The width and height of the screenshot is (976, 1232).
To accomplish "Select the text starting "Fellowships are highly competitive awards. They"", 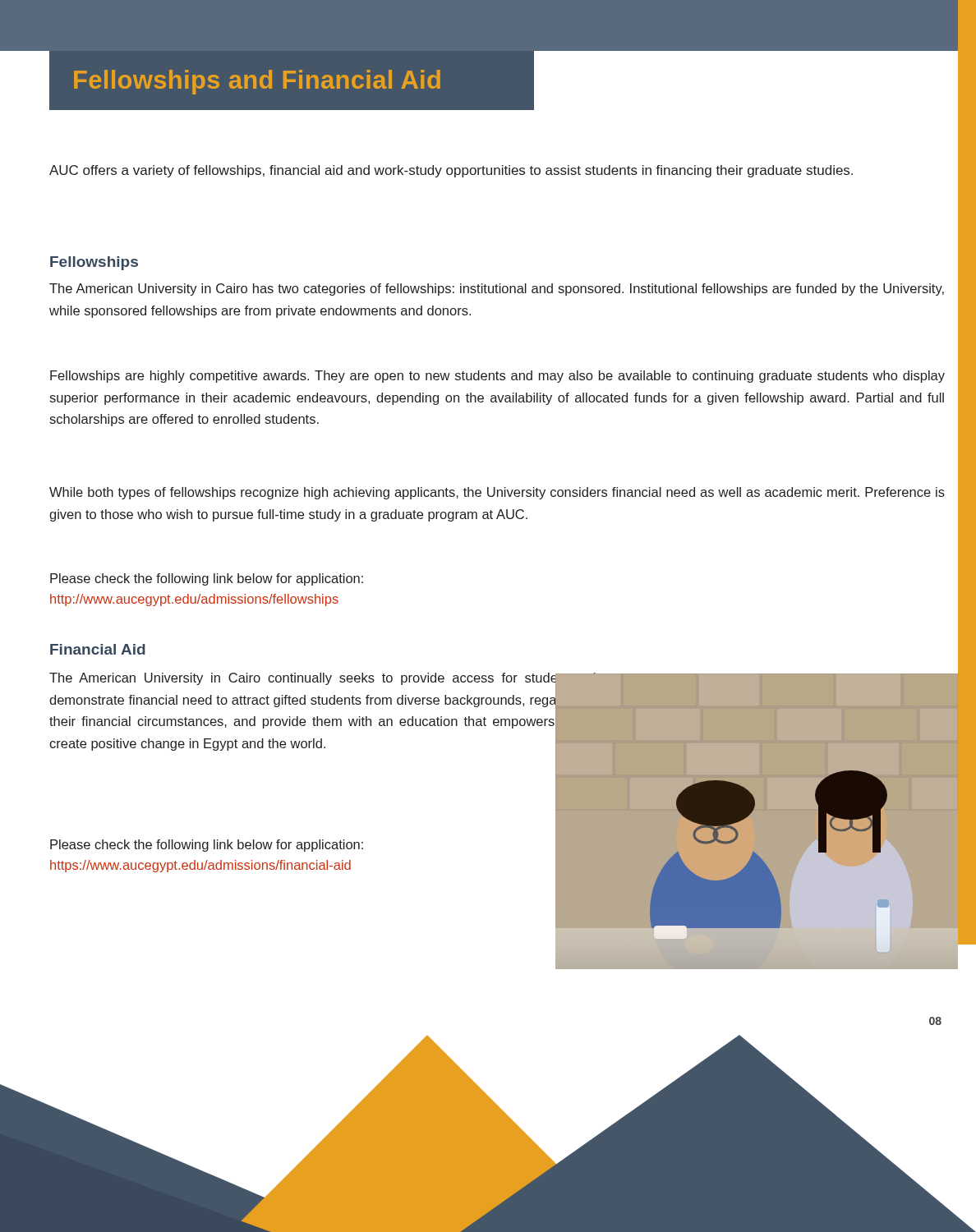I will click(x=497, y=398).
